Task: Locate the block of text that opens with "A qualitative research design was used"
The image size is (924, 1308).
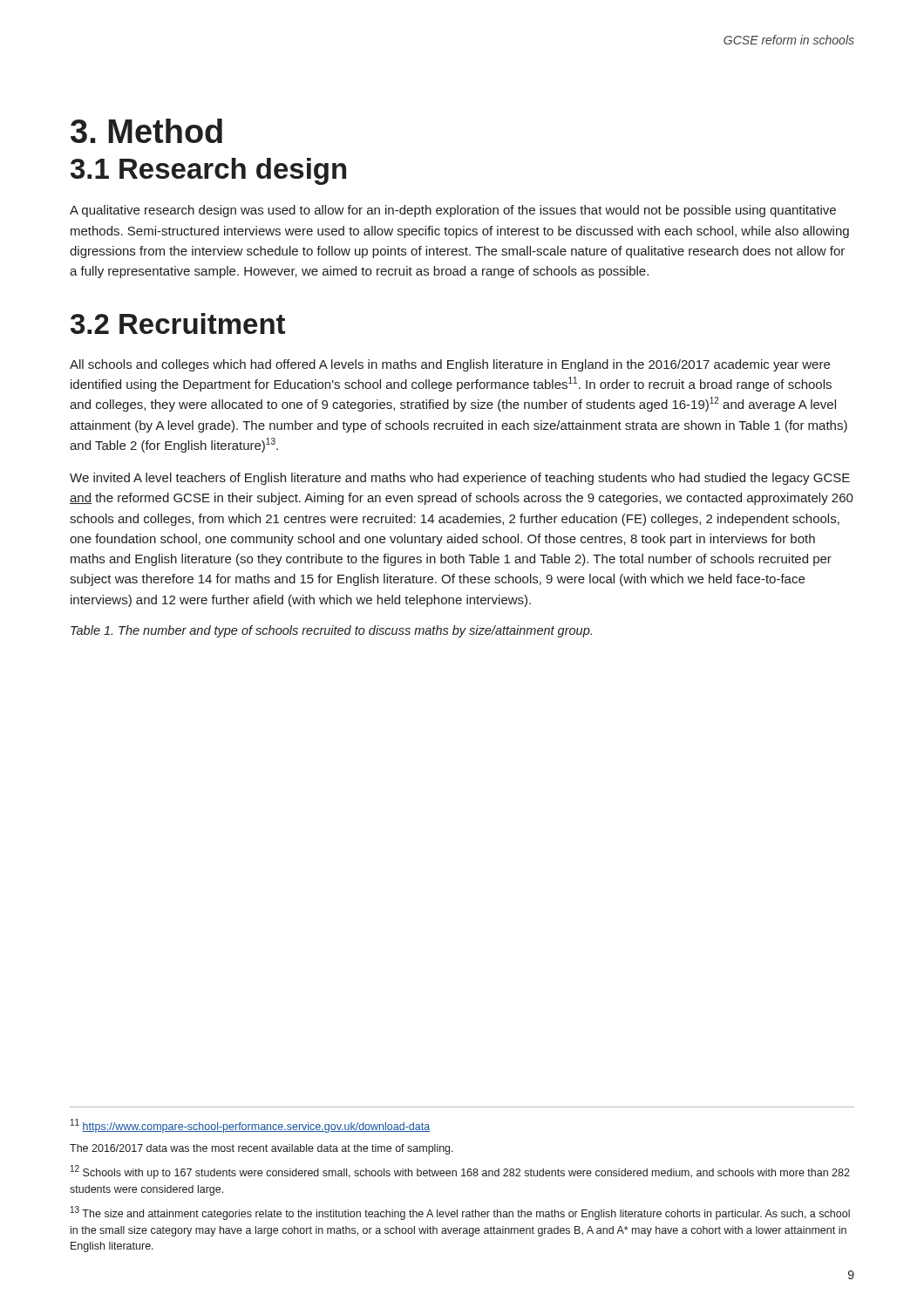Action: (462, 241)
